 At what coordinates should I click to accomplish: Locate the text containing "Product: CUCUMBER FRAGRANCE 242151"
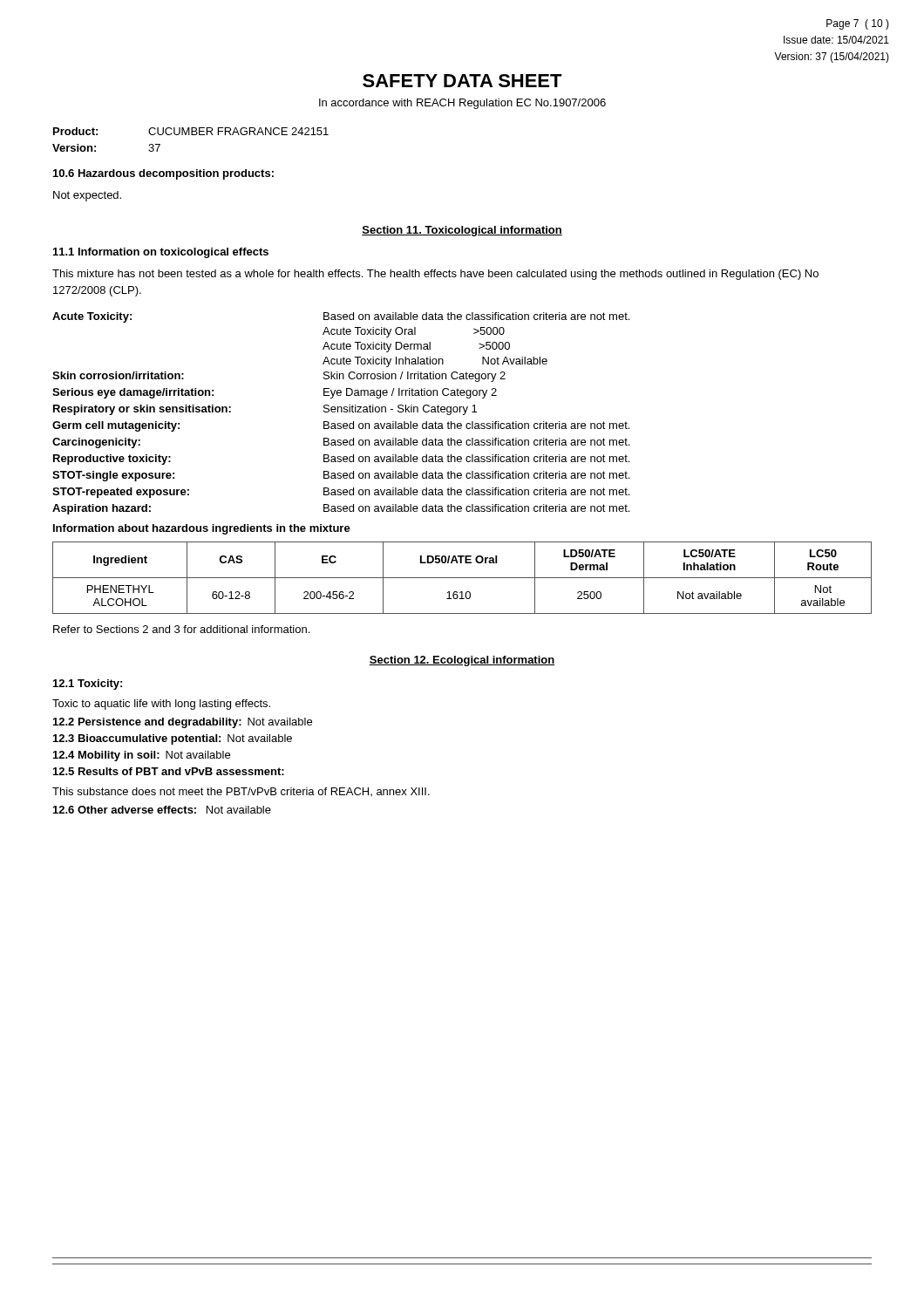(x=191, y=131)
